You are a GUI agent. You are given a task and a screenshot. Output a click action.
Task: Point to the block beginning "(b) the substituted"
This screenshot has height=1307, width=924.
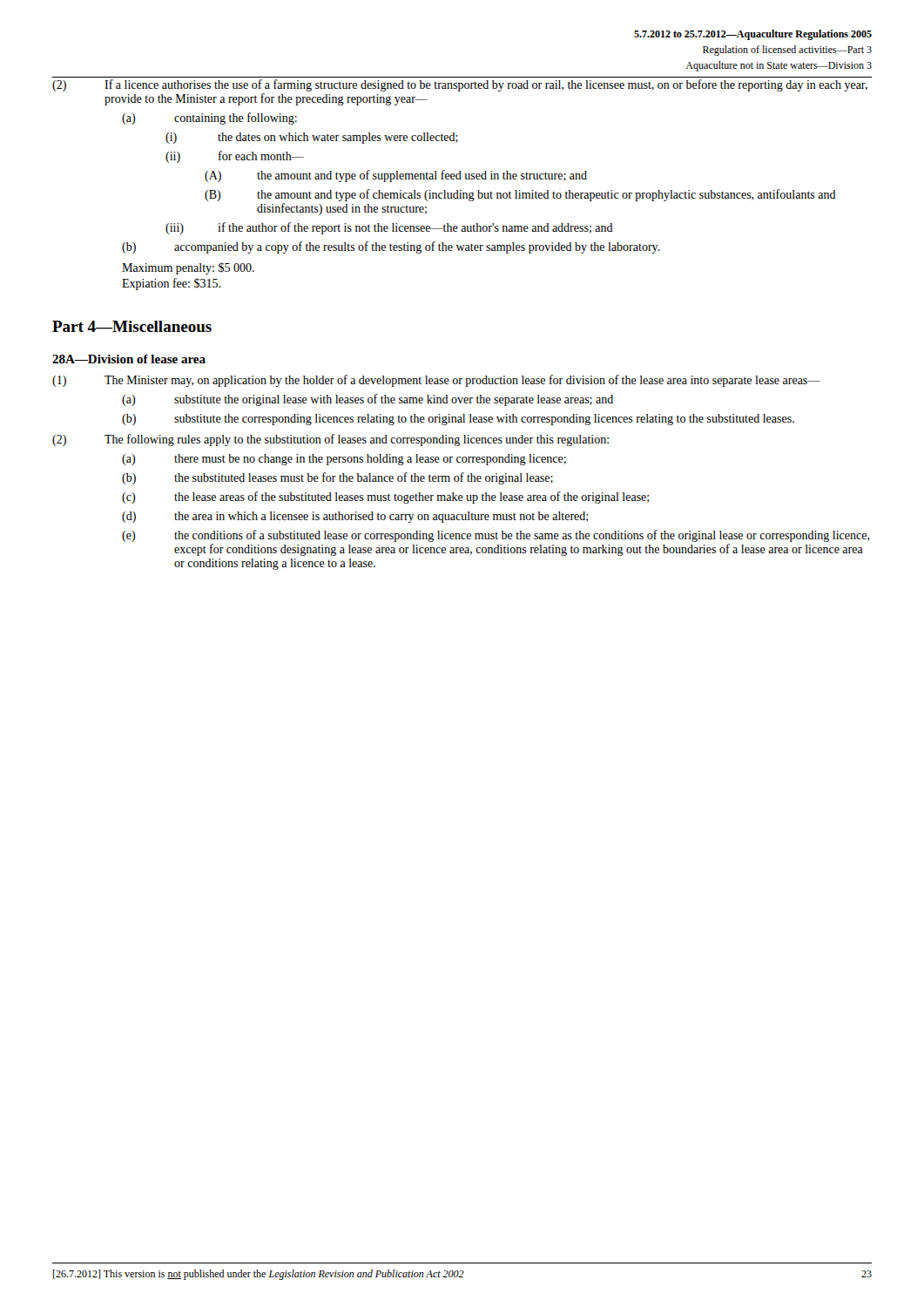pyautogui.click(x=462, y=478)
